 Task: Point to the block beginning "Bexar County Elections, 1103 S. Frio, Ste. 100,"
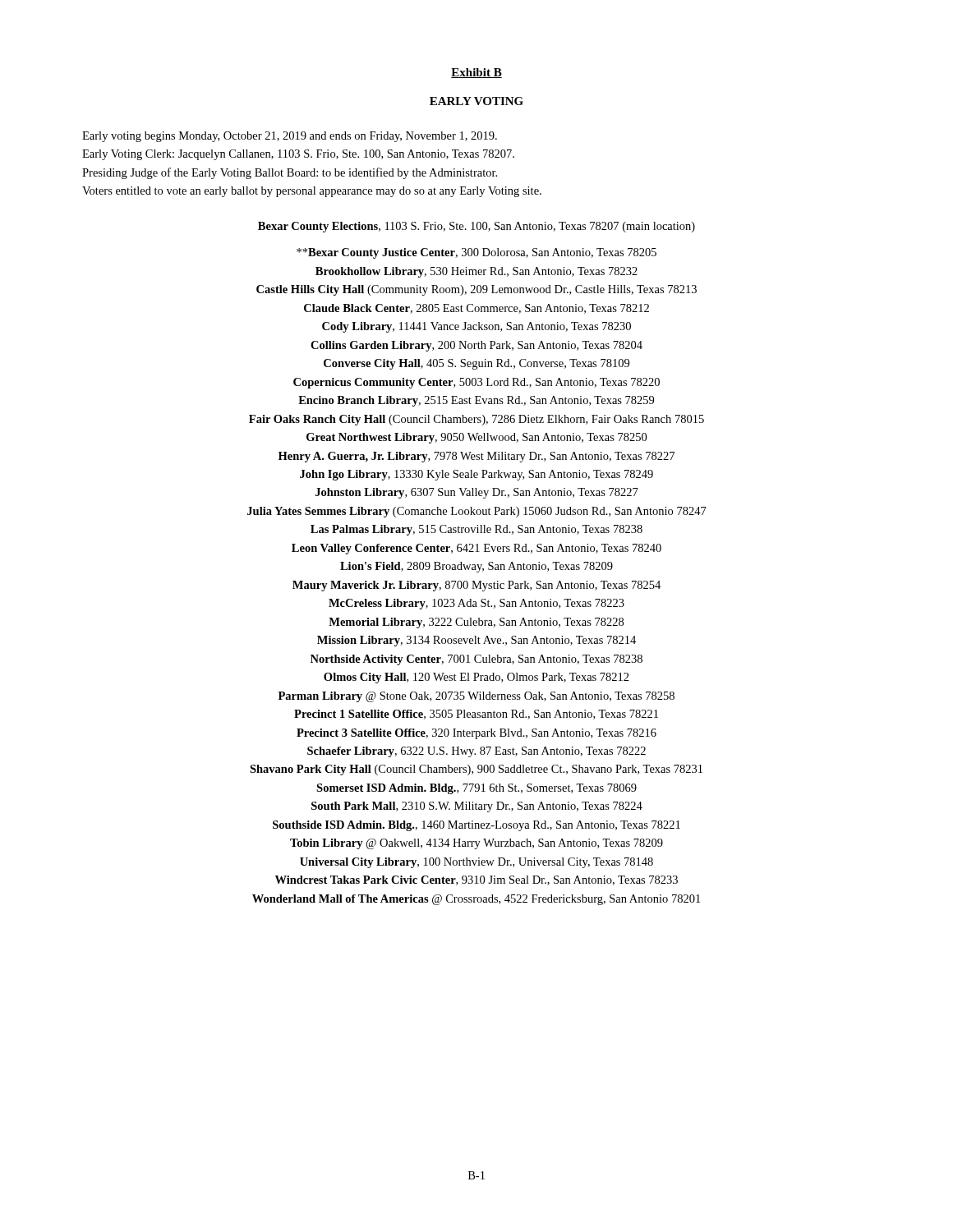(x=476, y=226)
